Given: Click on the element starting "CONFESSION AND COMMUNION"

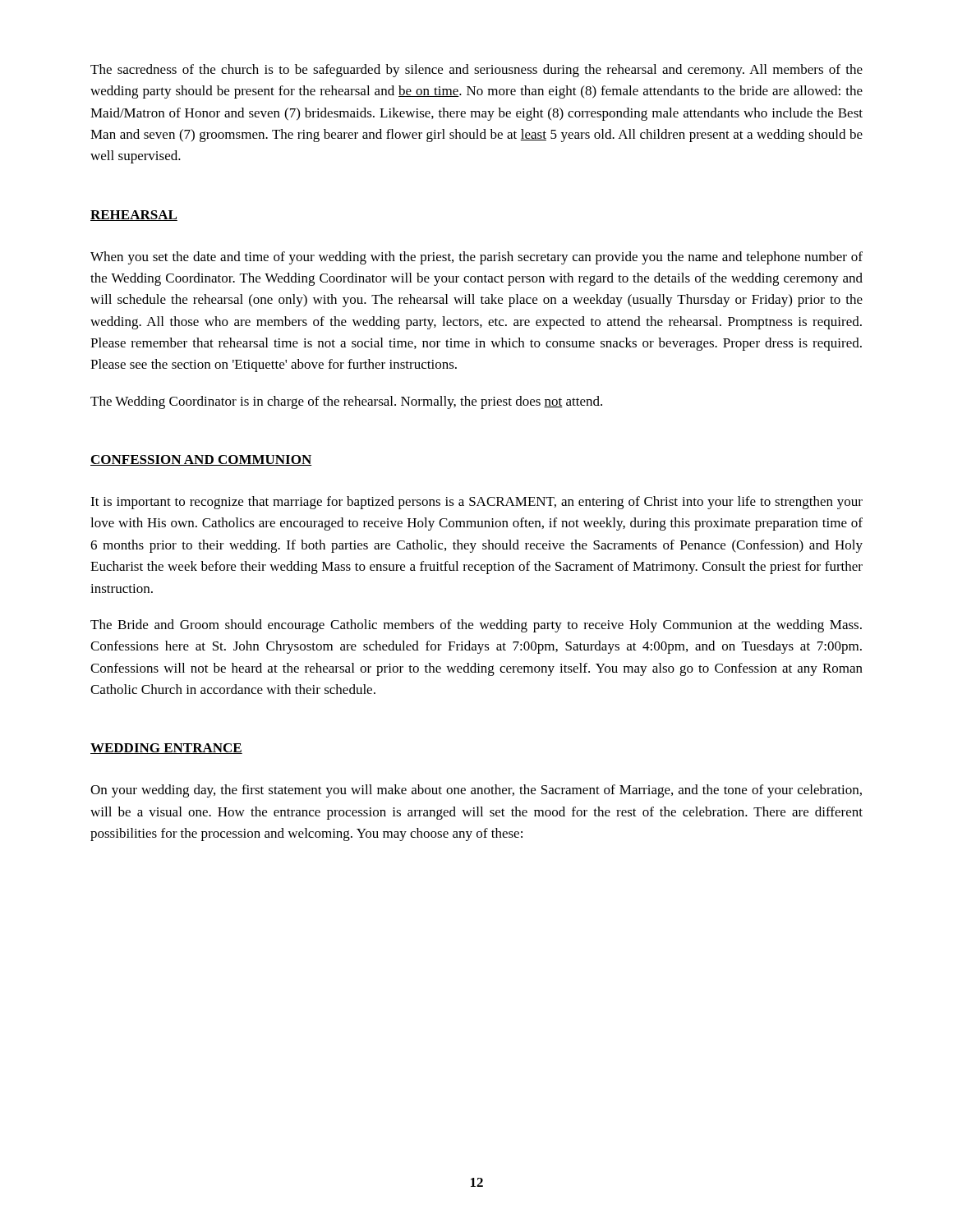Looking at the screenshot, I should pyautogui.click(x=201, y=460).
